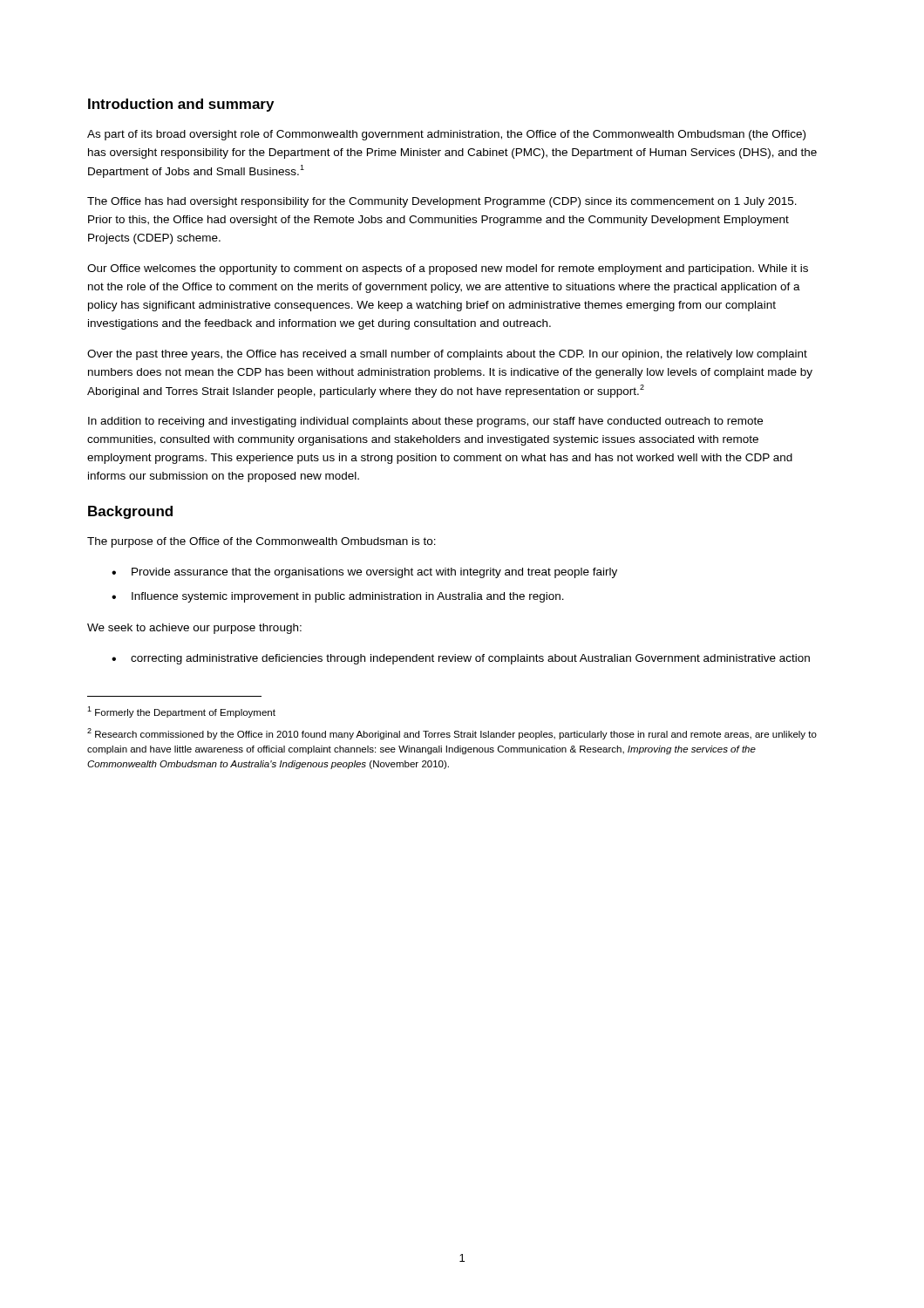Locate the text starting "• Provide assurance that the"
Screen dimensions: 1308x924
(x=466, y=573)
